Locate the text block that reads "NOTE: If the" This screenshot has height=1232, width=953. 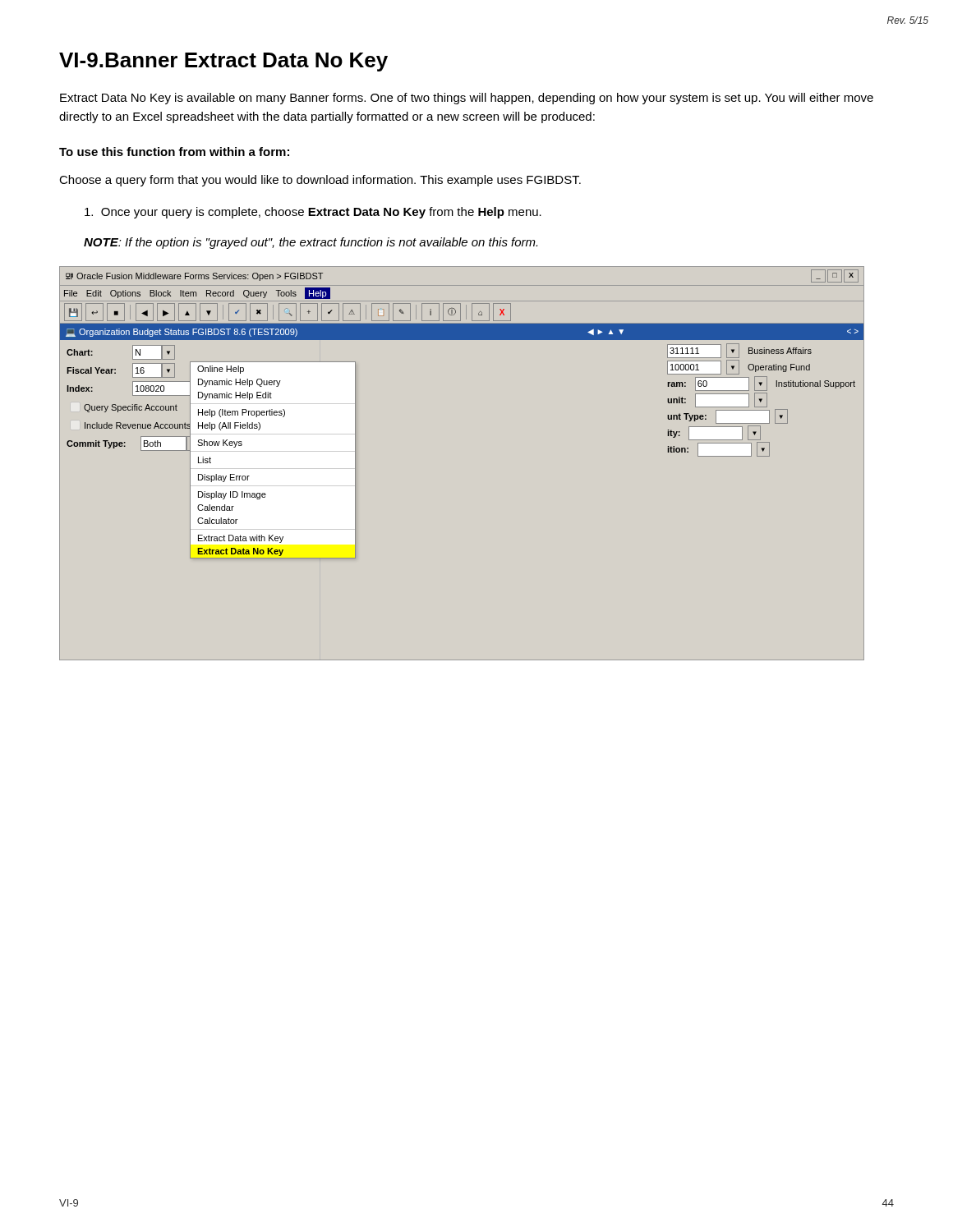click(x=311, y=242)
